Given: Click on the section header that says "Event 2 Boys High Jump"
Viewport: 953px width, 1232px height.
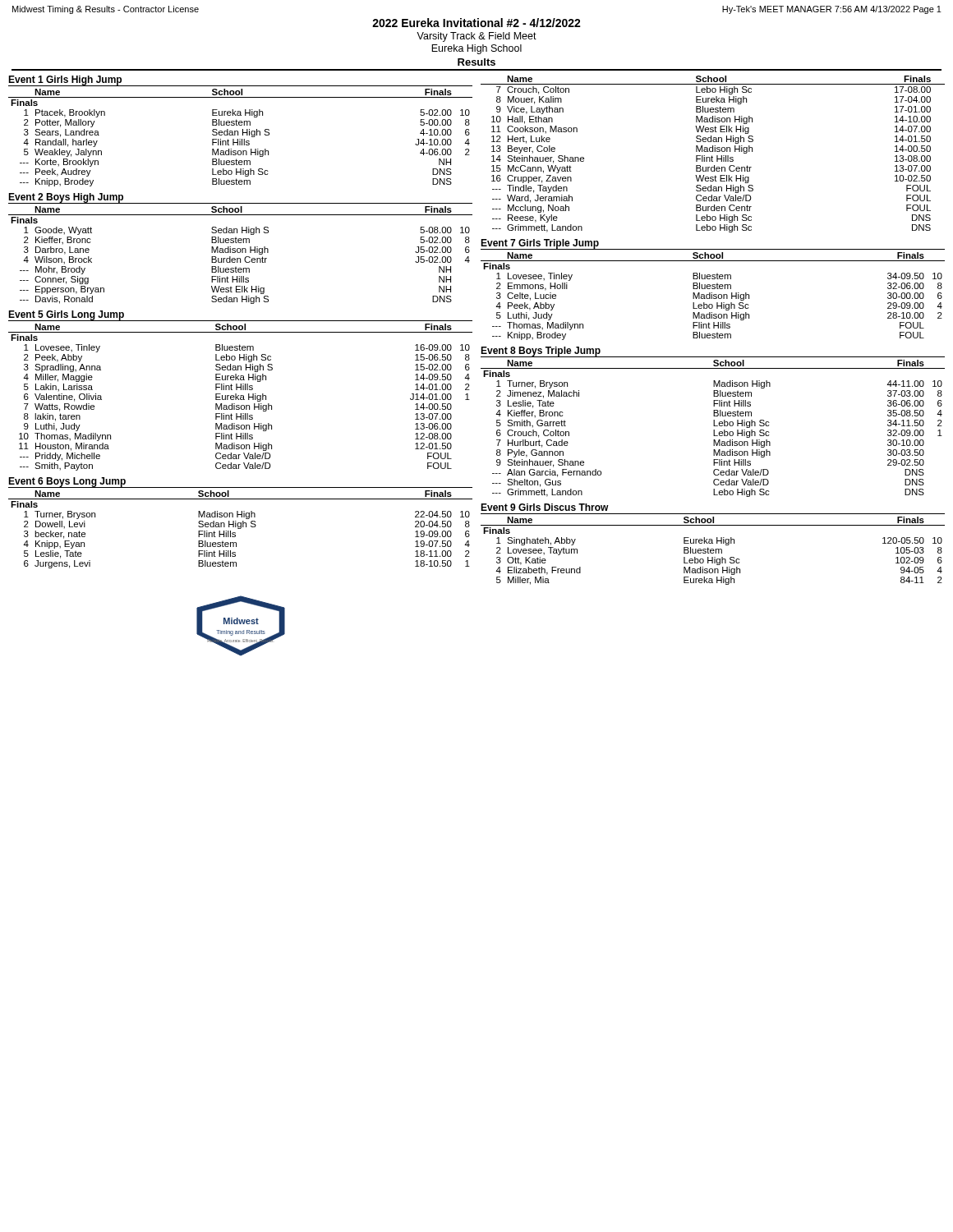Looking at the screenshot, I should pos(66,197).
